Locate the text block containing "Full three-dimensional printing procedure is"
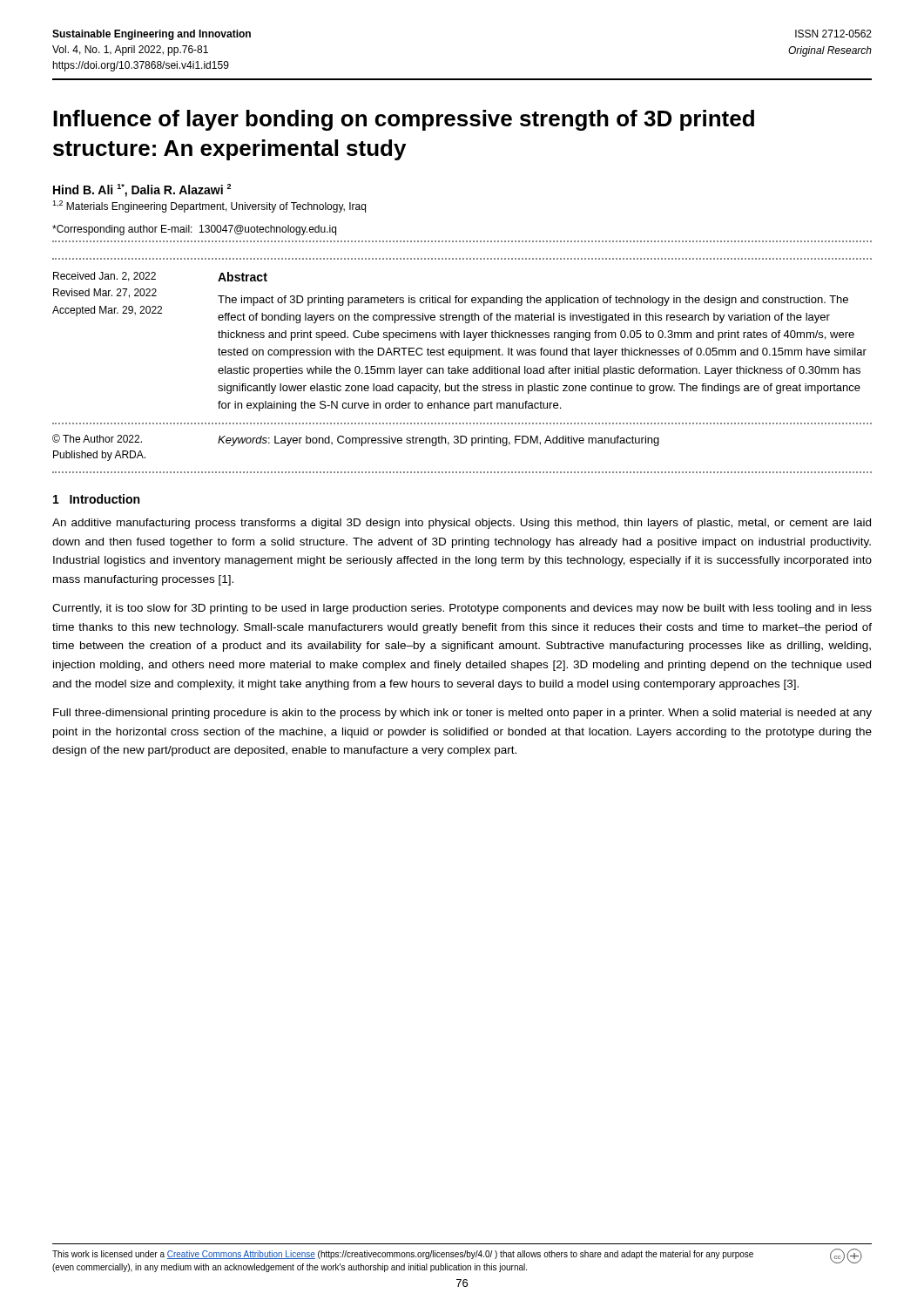This screenshot has height=1307, width=924. 462,731
